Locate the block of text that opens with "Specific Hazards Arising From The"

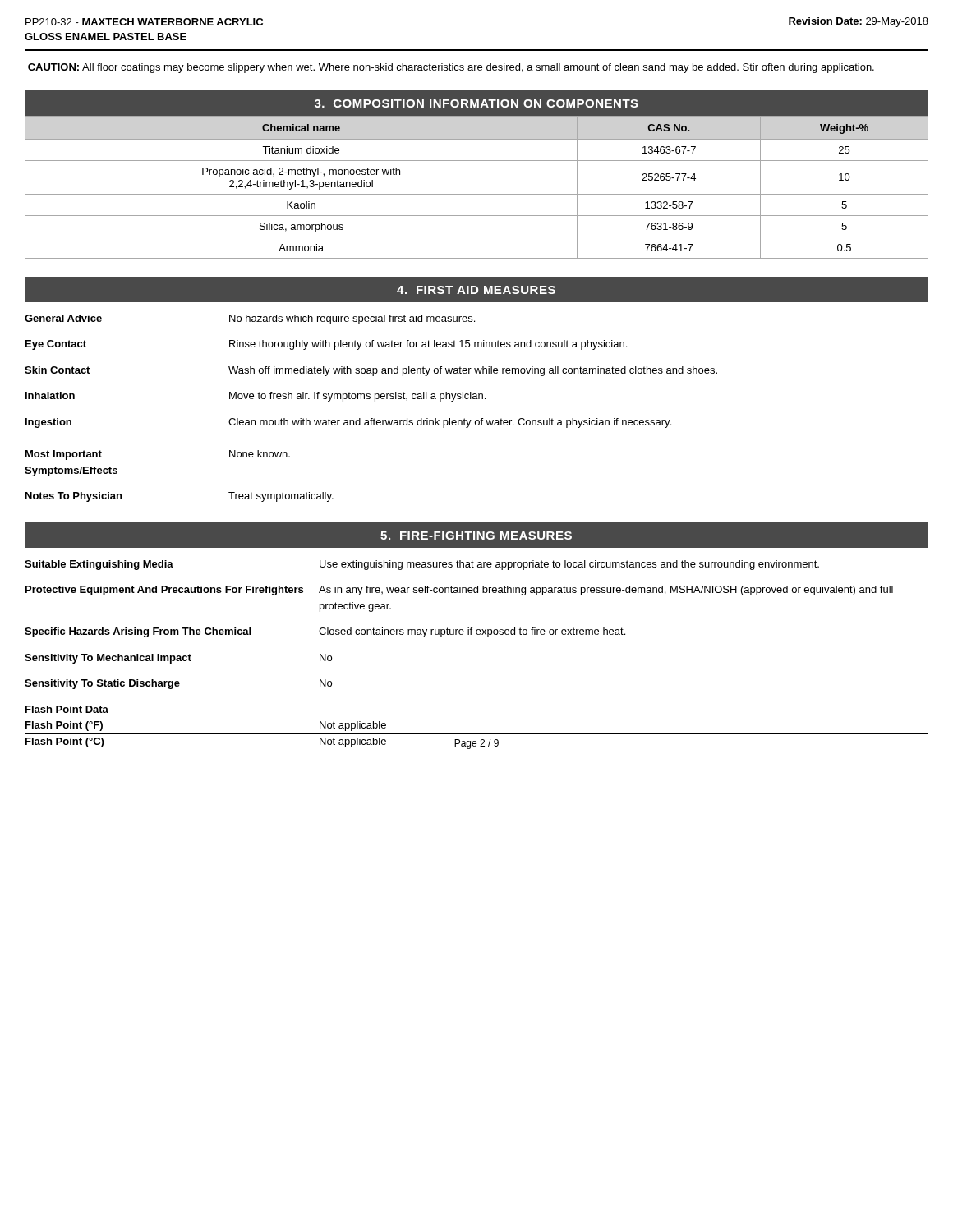pyautogui.click(x=476, y=632)
